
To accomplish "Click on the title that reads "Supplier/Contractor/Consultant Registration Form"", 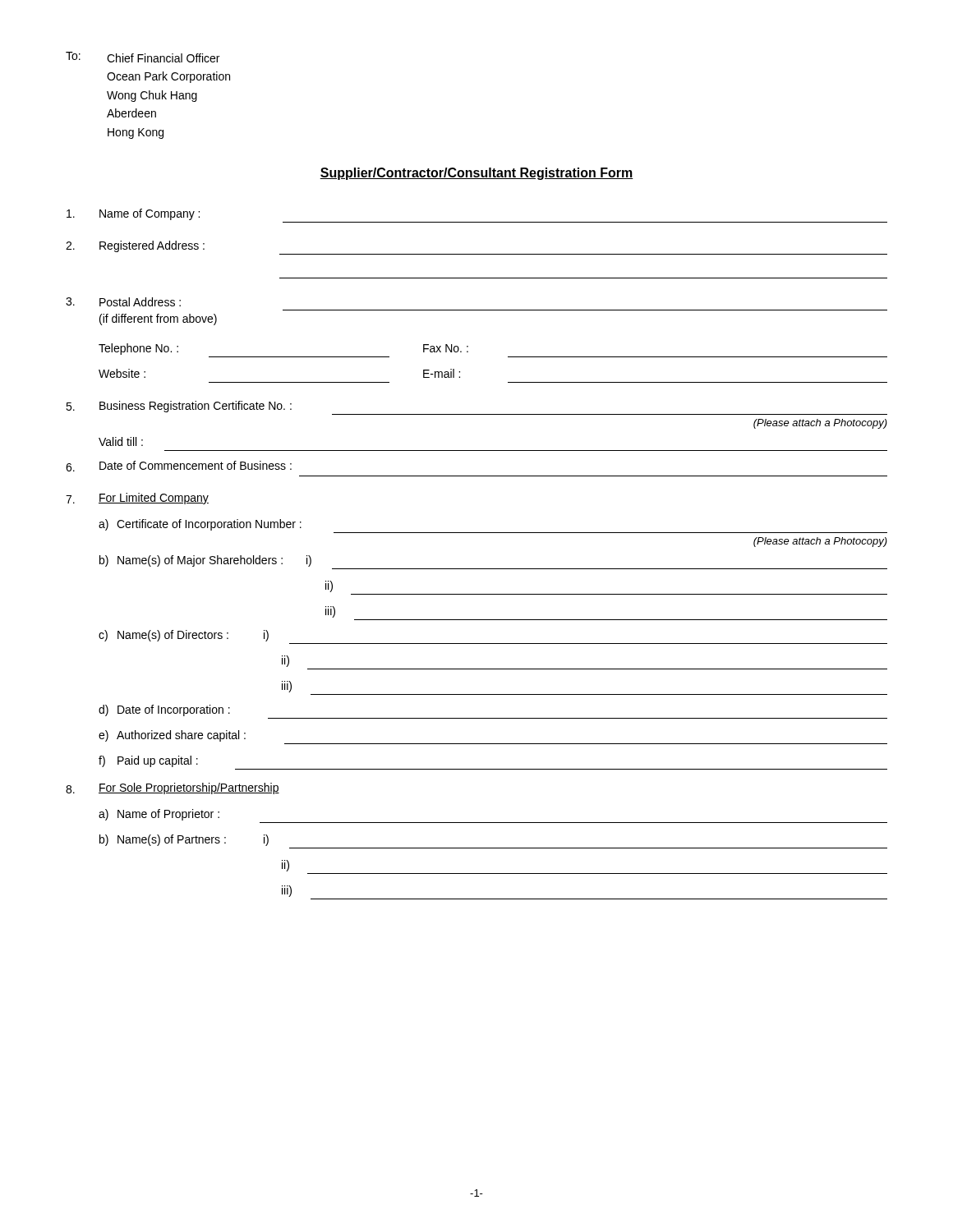I will pyautogui.click(x=476, y=173).
